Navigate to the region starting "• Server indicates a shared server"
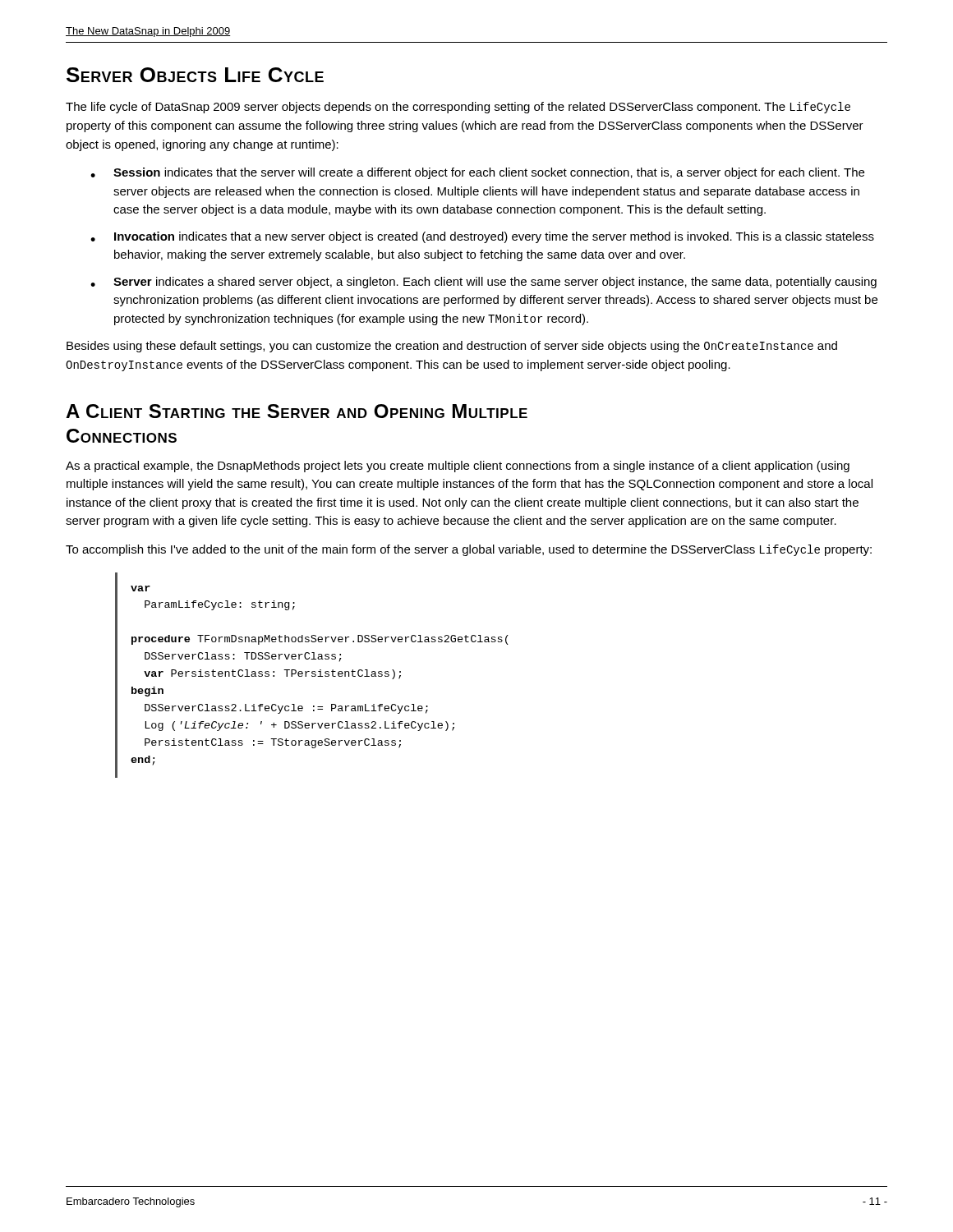This screenshot has width=953, height=1232. pos(489,300)
